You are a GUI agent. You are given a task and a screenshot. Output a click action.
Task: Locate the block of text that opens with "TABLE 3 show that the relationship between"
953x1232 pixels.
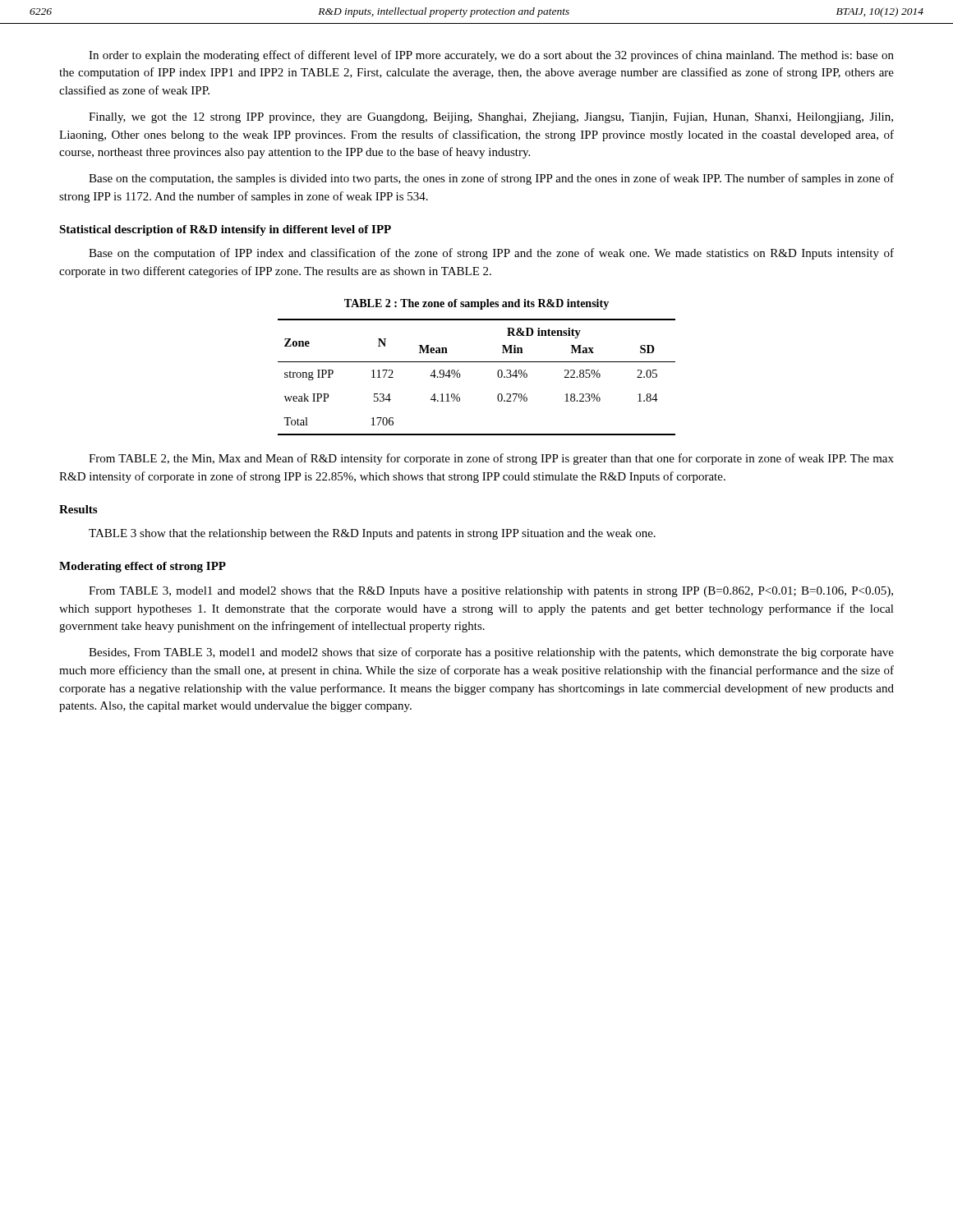coord(476,534)
